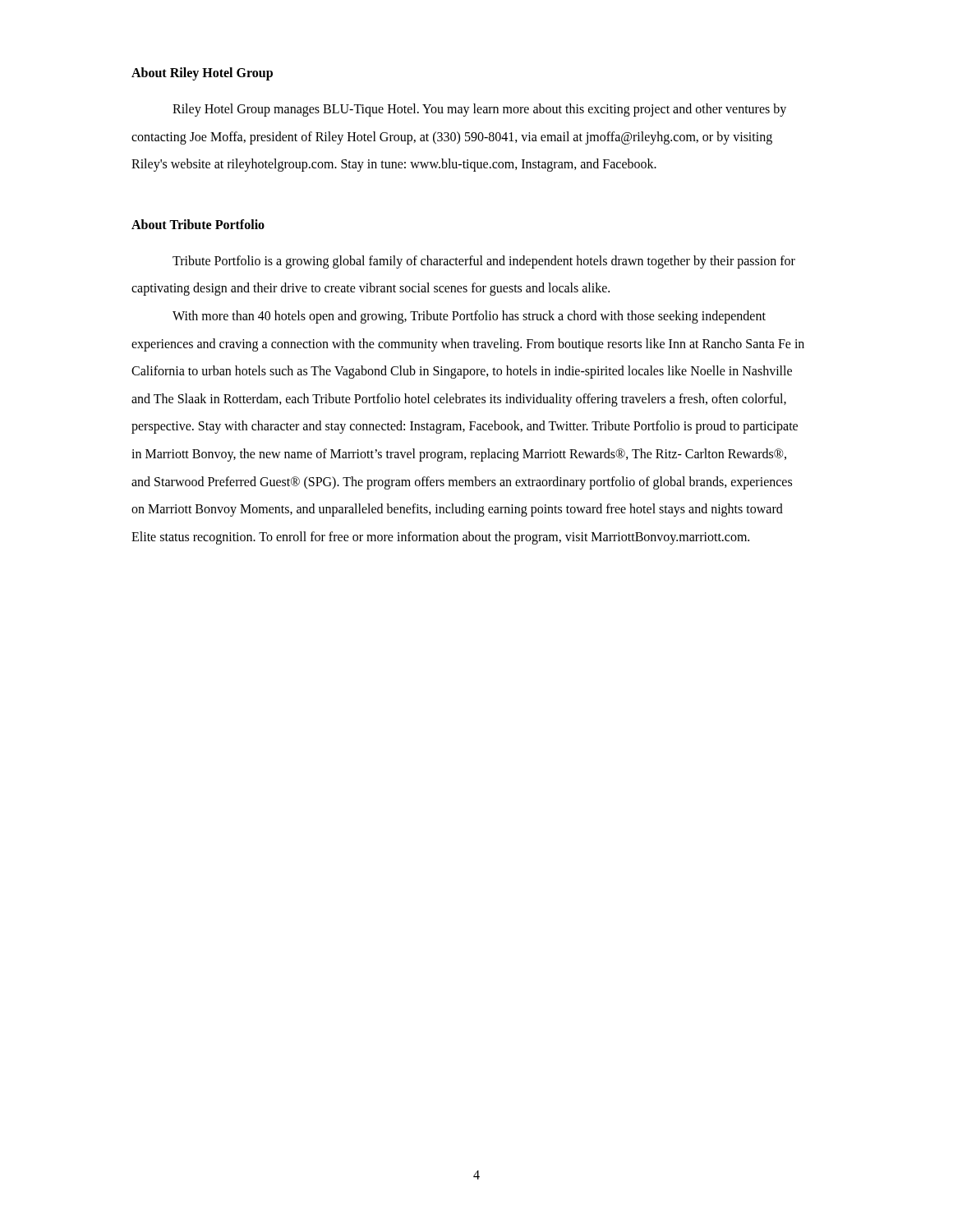953x1232 pixels.
Task: Where is the passage that starts "Tribute Portfolio is a growing global family of"?
Action: 463,274
